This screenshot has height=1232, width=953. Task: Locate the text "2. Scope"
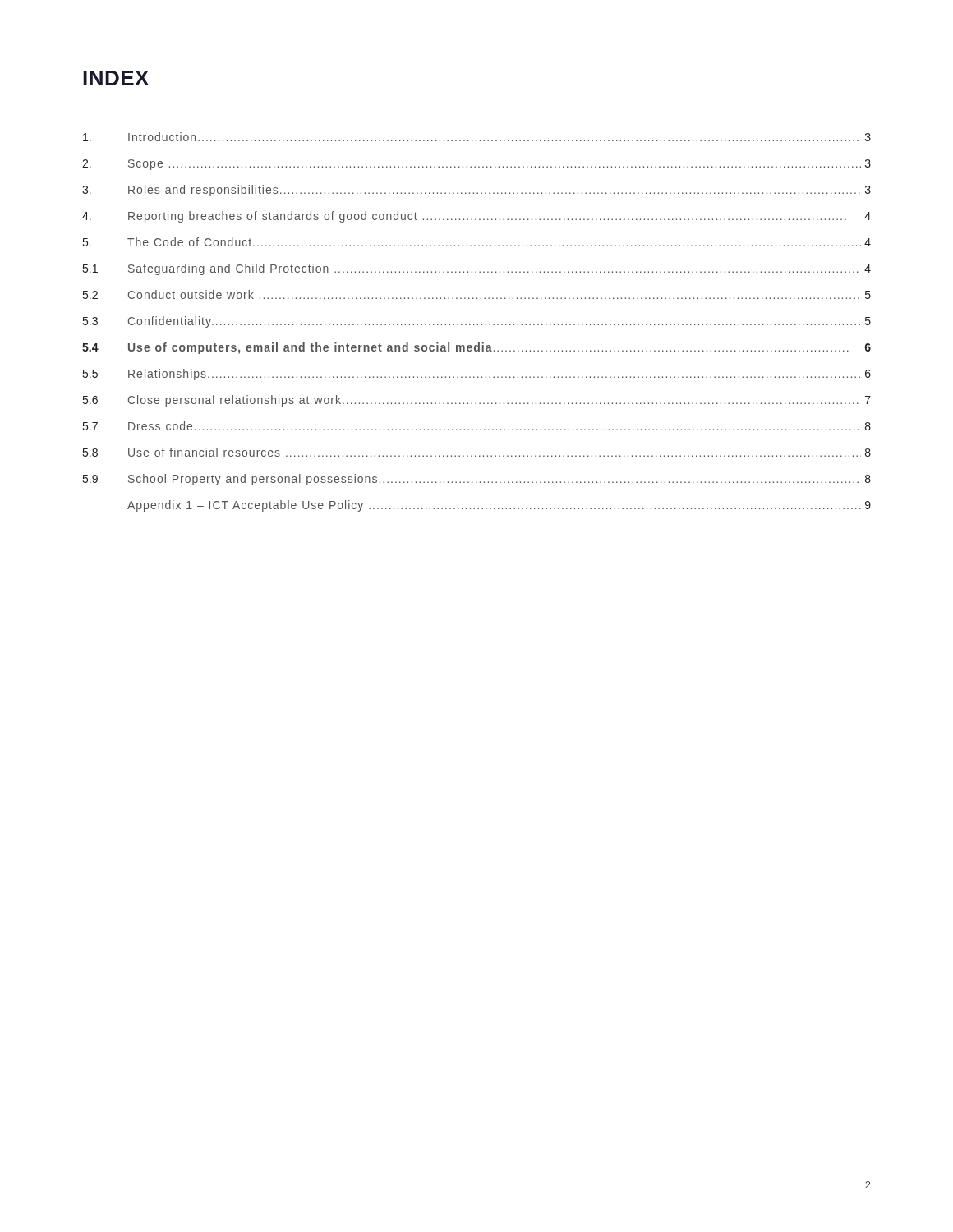(476, 163)
